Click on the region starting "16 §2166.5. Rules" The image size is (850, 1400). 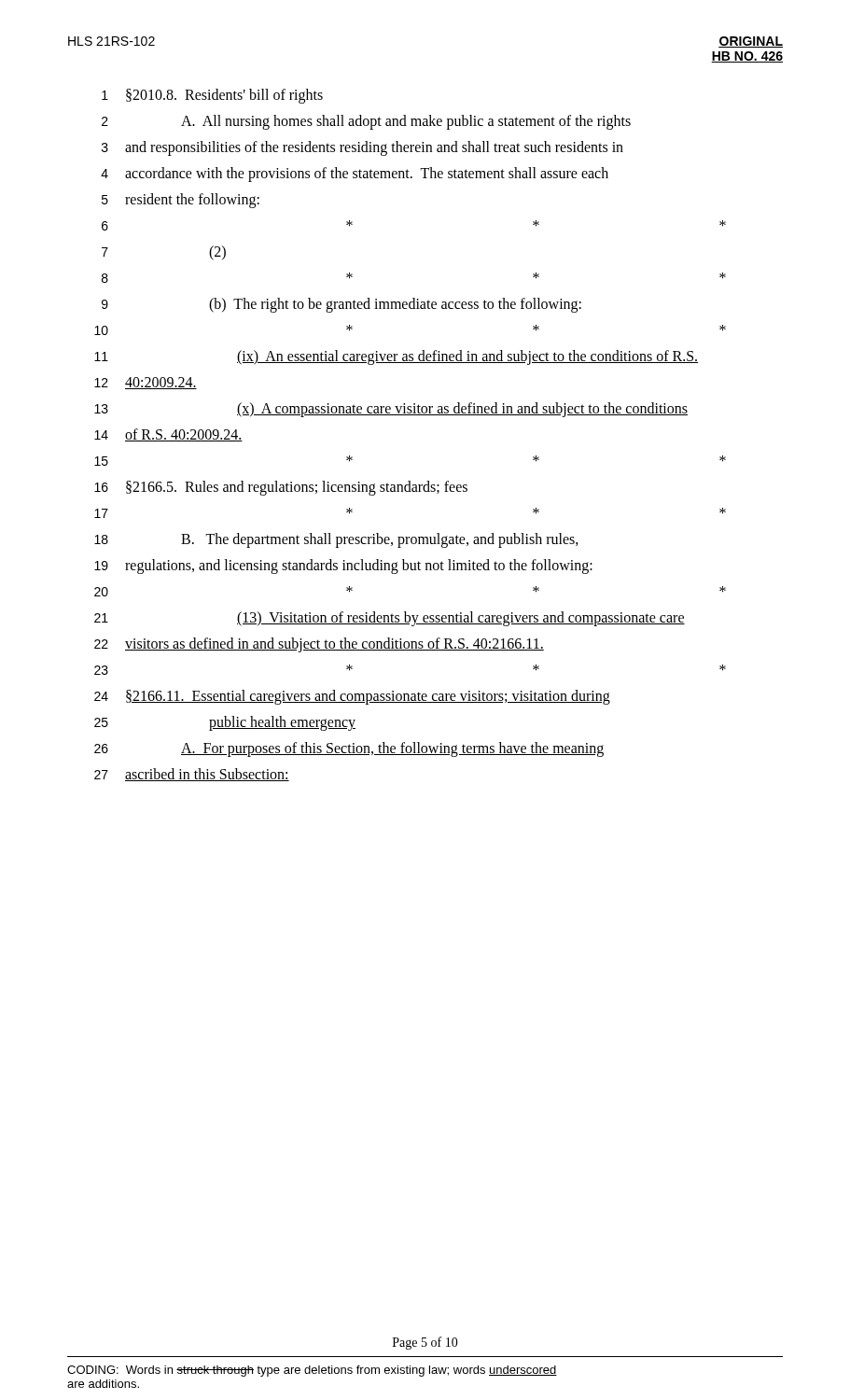coord(425,488)
